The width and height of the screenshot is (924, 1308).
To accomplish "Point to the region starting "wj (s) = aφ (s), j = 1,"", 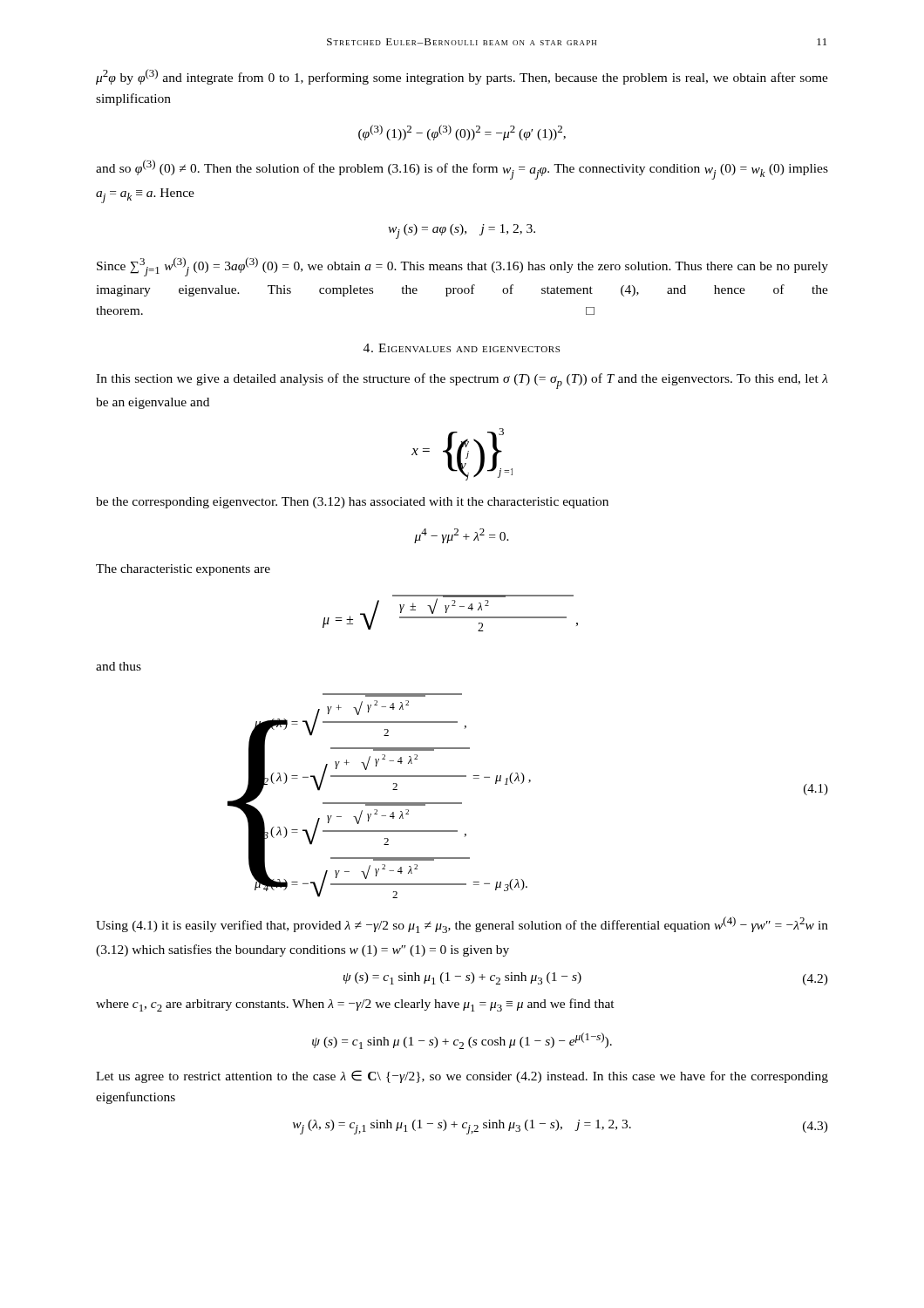I will coord(462,229).
